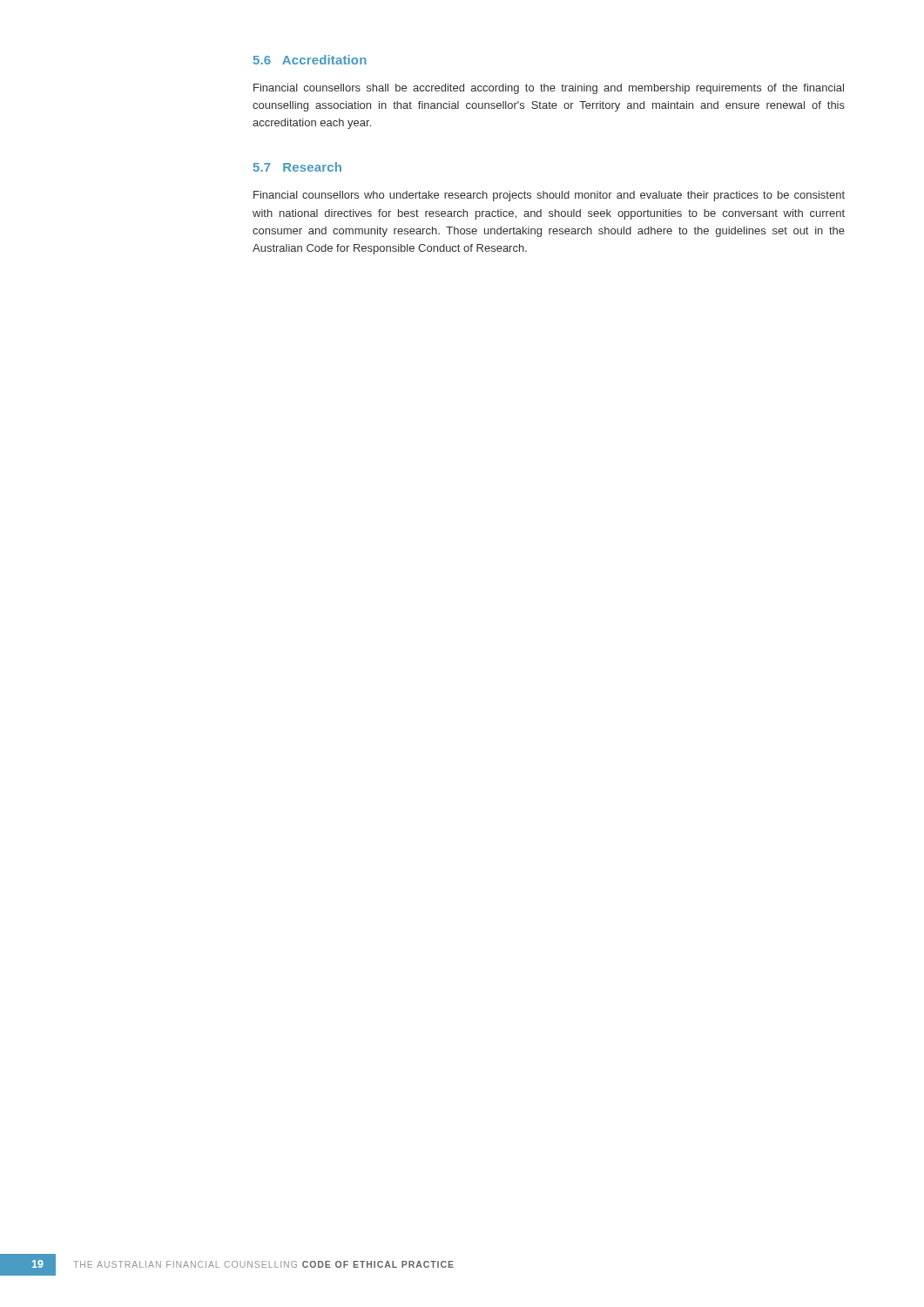Click on the text block containing "Financial counsellors shall be accredited according to the"
The width and height of the screenshot is (924, 1307).
[549, 105]
